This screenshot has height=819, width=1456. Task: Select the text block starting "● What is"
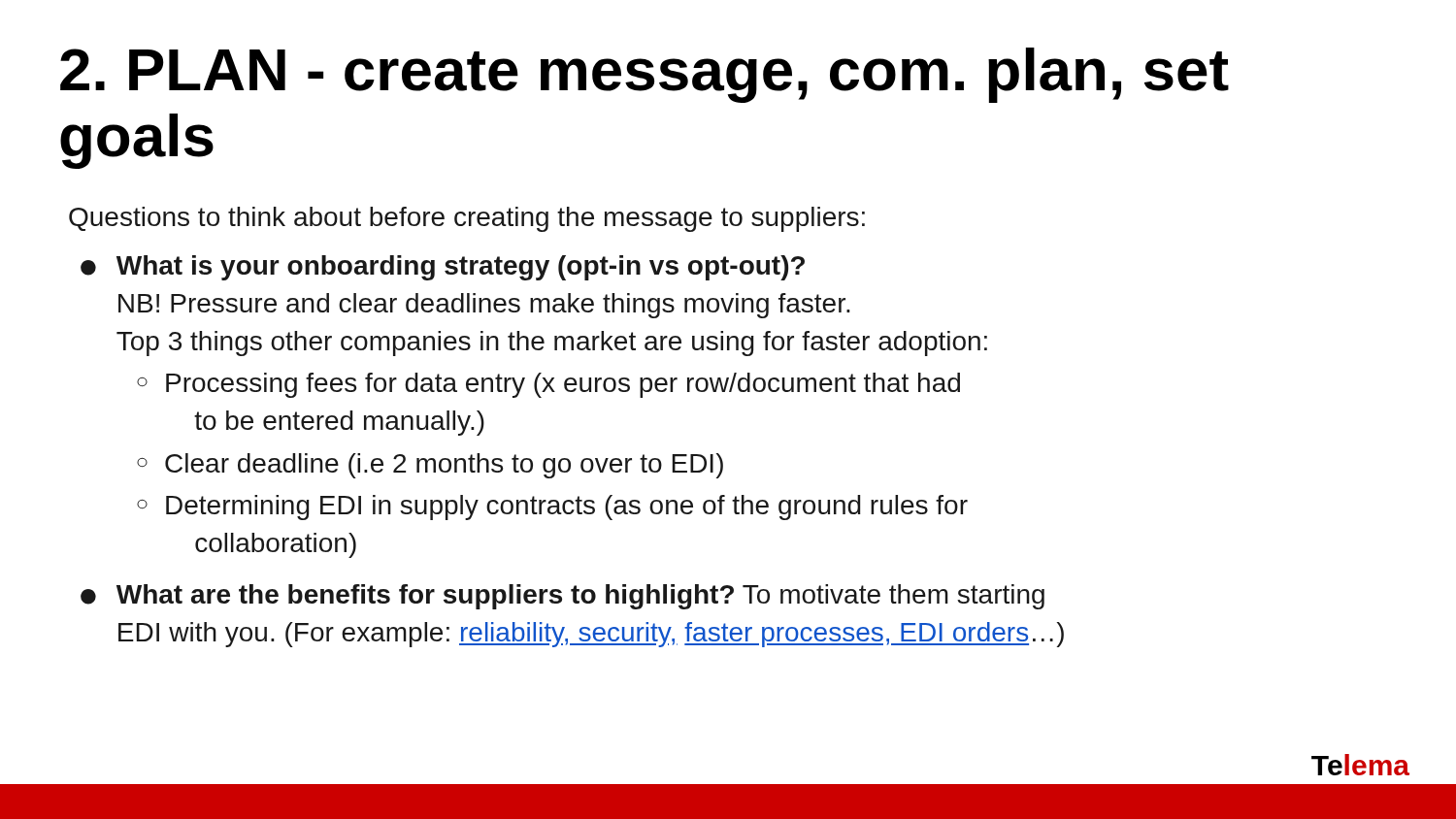728,406
